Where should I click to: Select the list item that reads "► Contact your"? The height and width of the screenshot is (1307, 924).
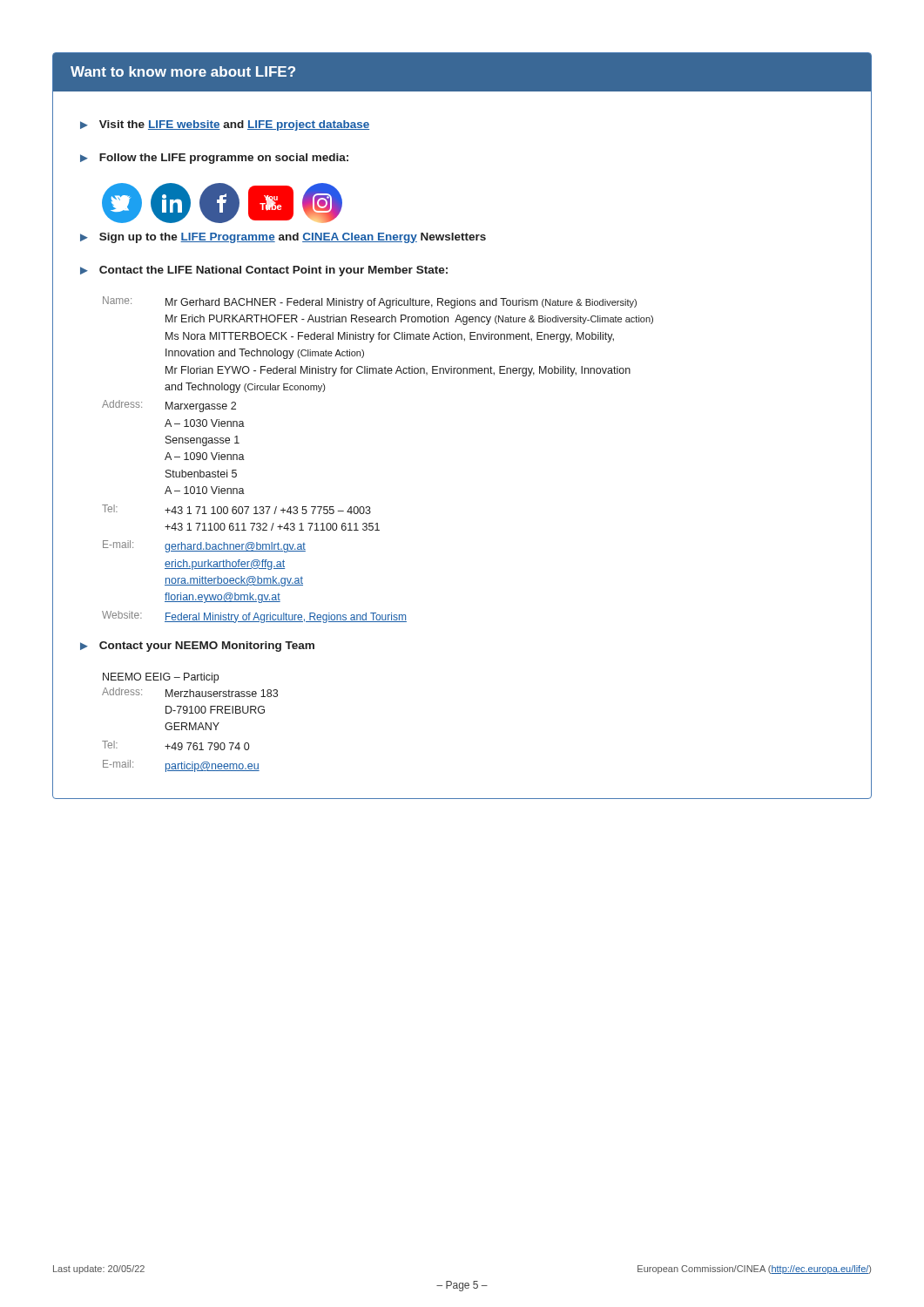(197, 647)
